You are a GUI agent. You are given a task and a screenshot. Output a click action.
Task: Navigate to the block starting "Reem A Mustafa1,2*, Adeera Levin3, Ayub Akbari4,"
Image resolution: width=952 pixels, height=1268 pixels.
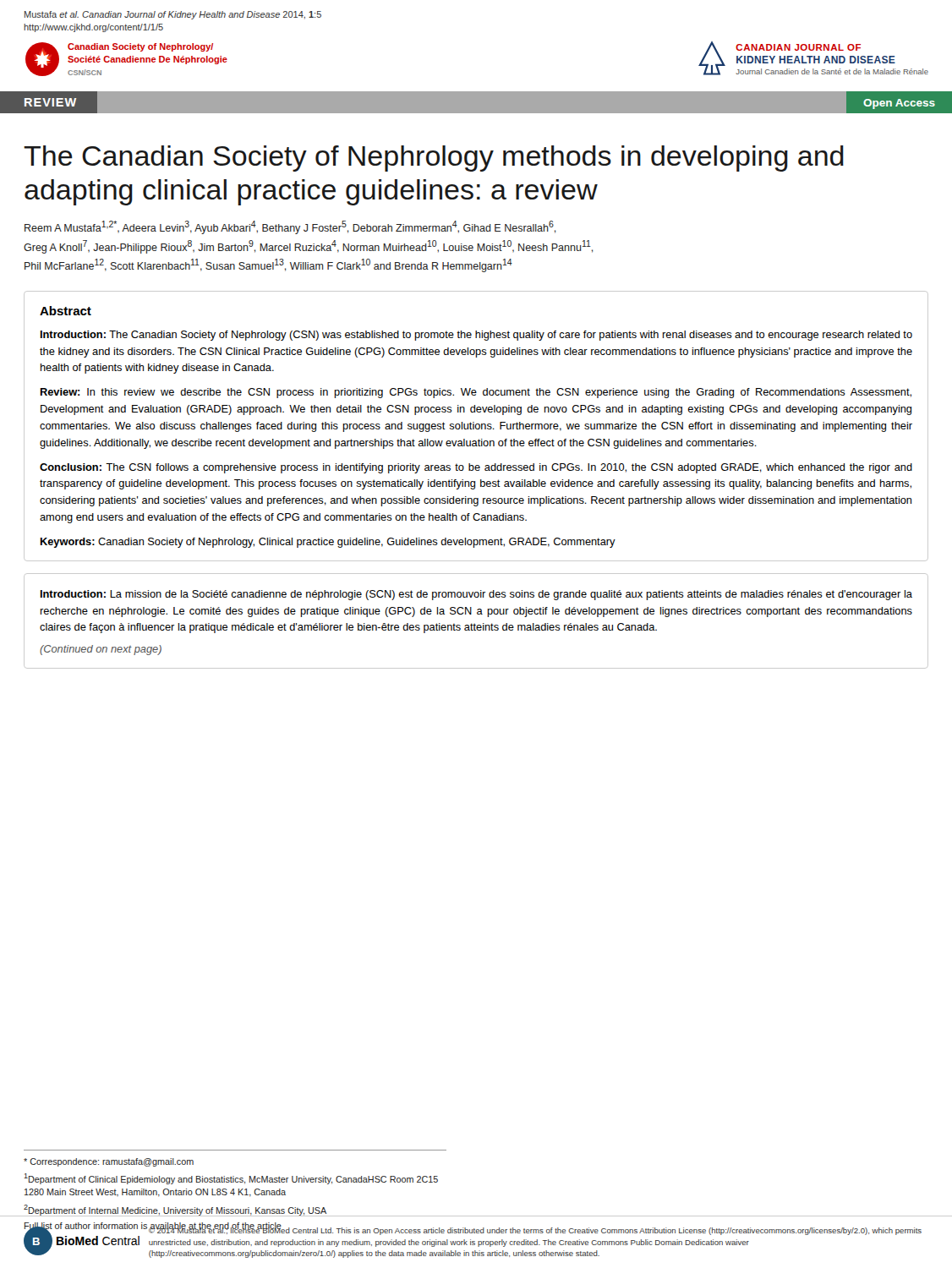click(x=309, y=246)
